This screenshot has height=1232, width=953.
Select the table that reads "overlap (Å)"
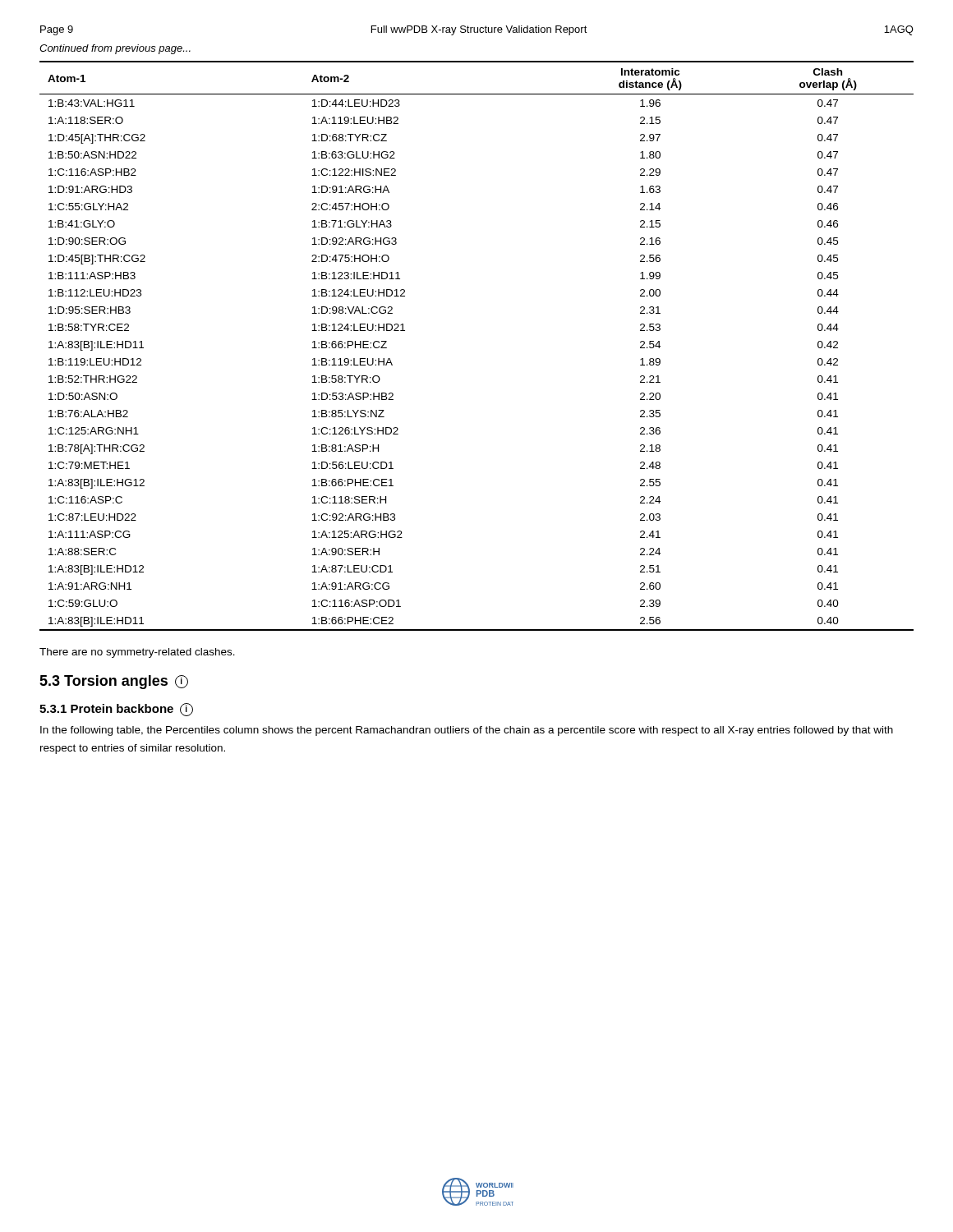tap(476, 346)
